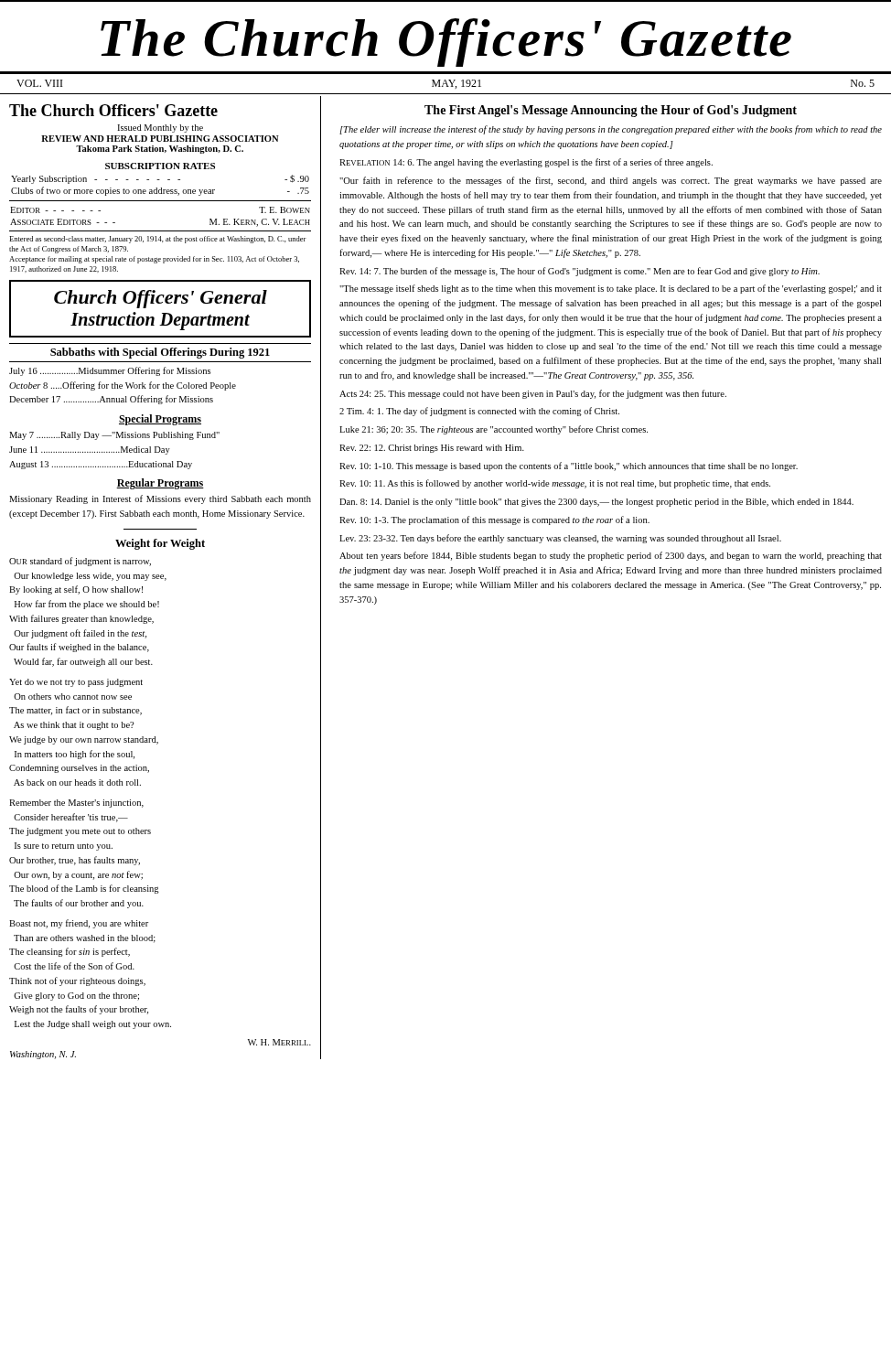
Task: Select the text that says "W. H. MERRILL."
Action: 279,1042
